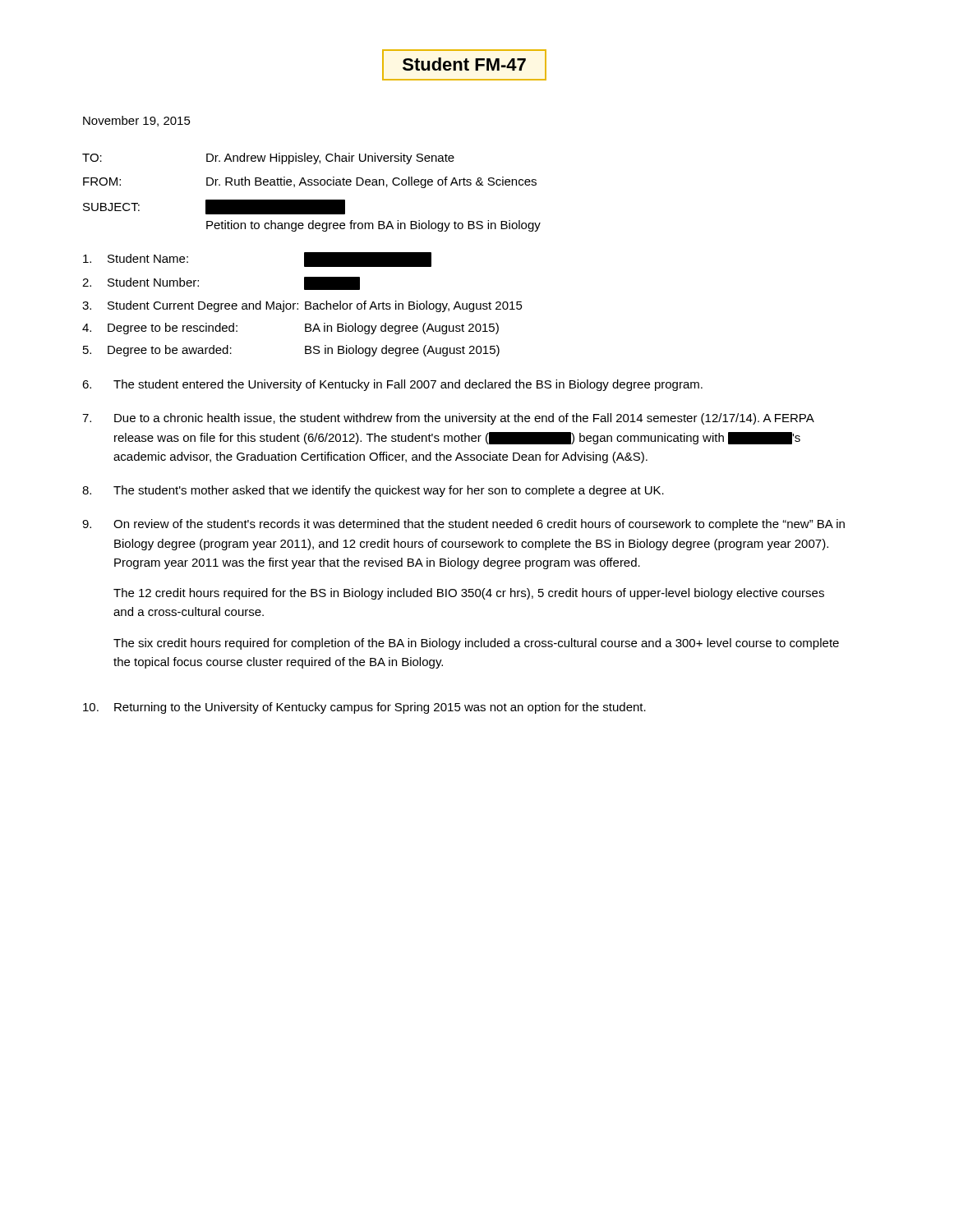Select the text block that reads "TO: Dr. Andrew Hippisley, Chair"
The height and width of the screenshot is (1232, 954).
[x=464, y=191]
